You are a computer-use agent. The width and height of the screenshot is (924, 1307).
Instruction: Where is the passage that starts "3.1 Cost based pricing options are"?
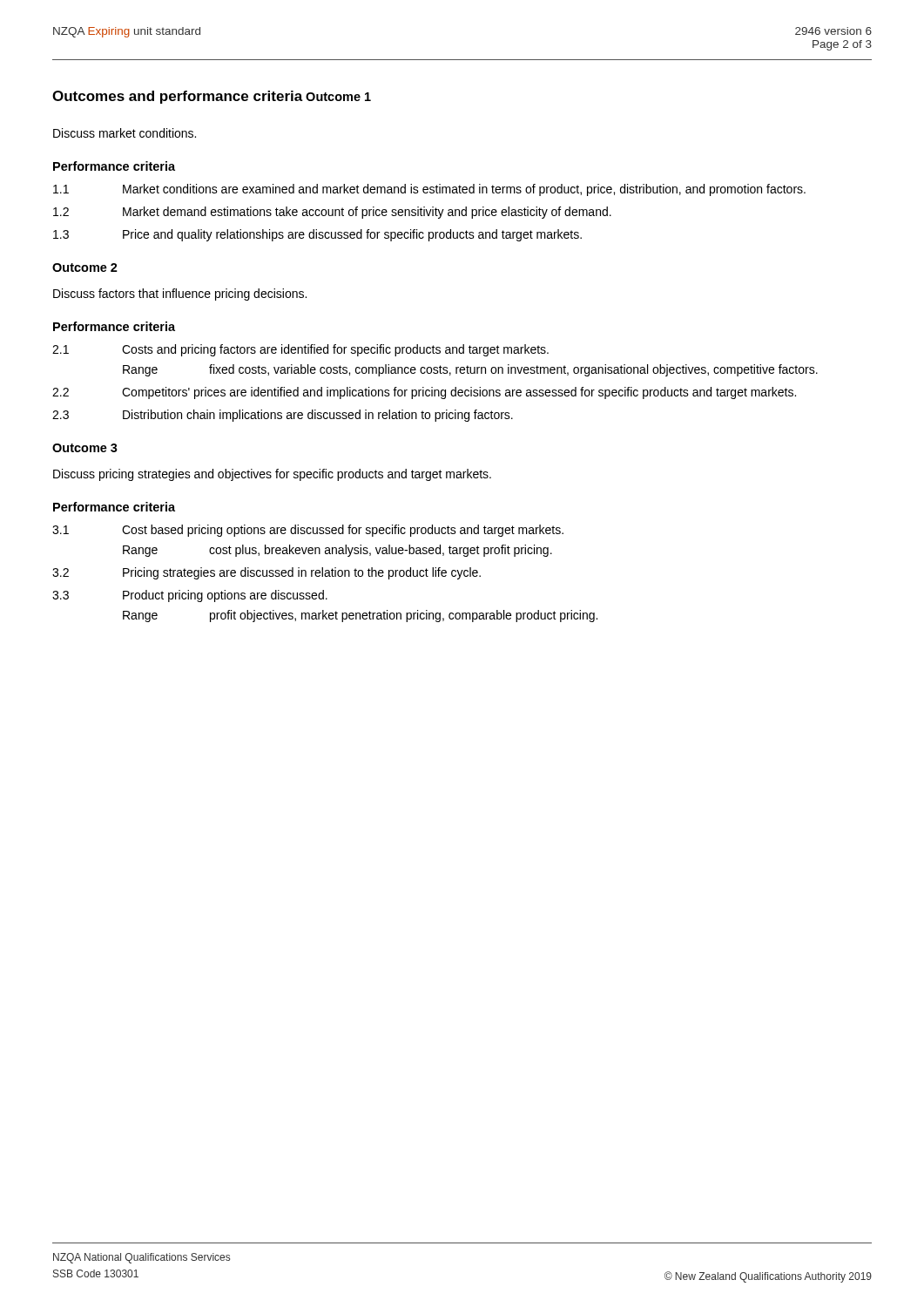pyautogui.click(x=462, y=540)
